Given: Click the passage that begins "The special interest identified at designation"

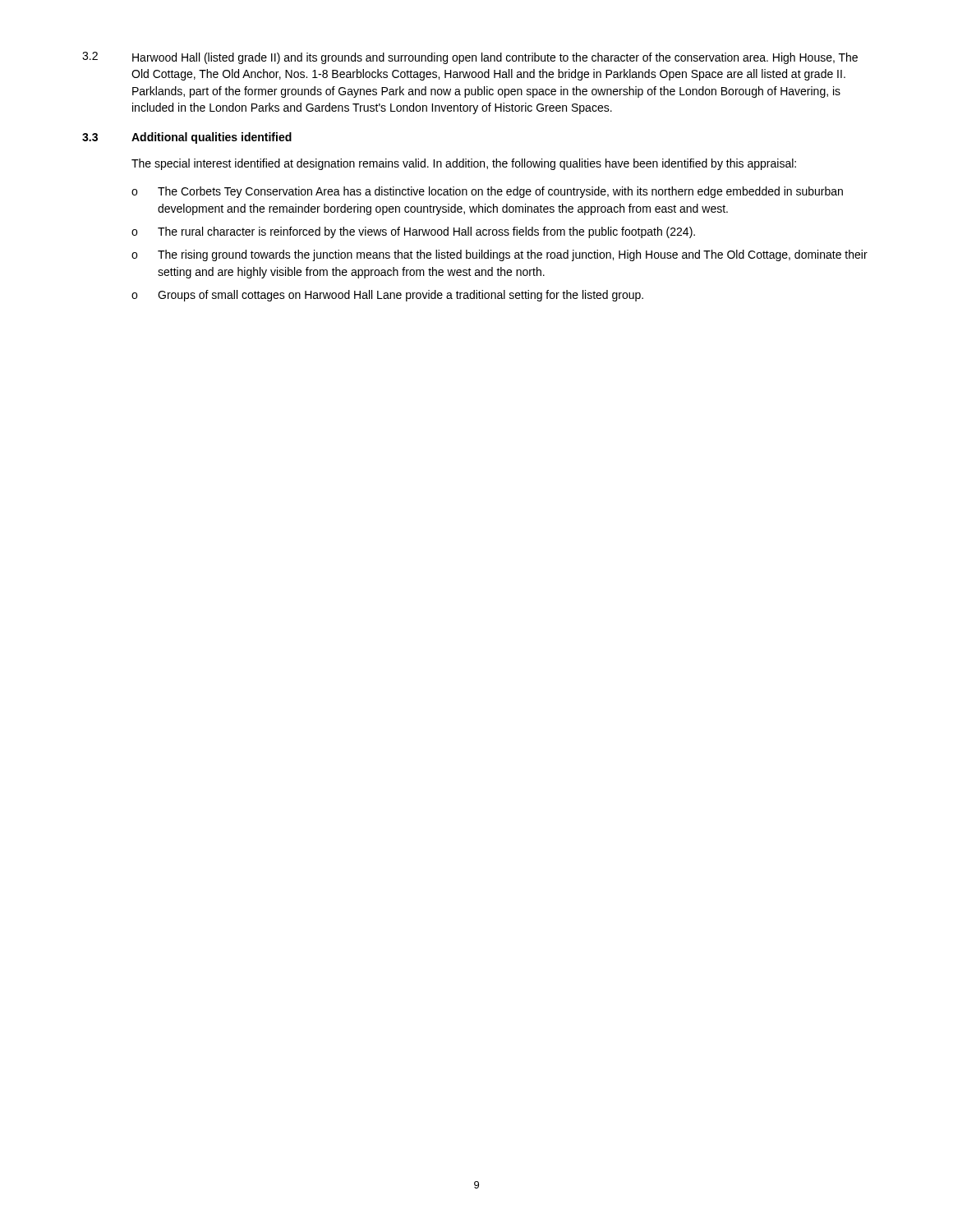Looking at the screenshot, I should (x=464, y=164).
